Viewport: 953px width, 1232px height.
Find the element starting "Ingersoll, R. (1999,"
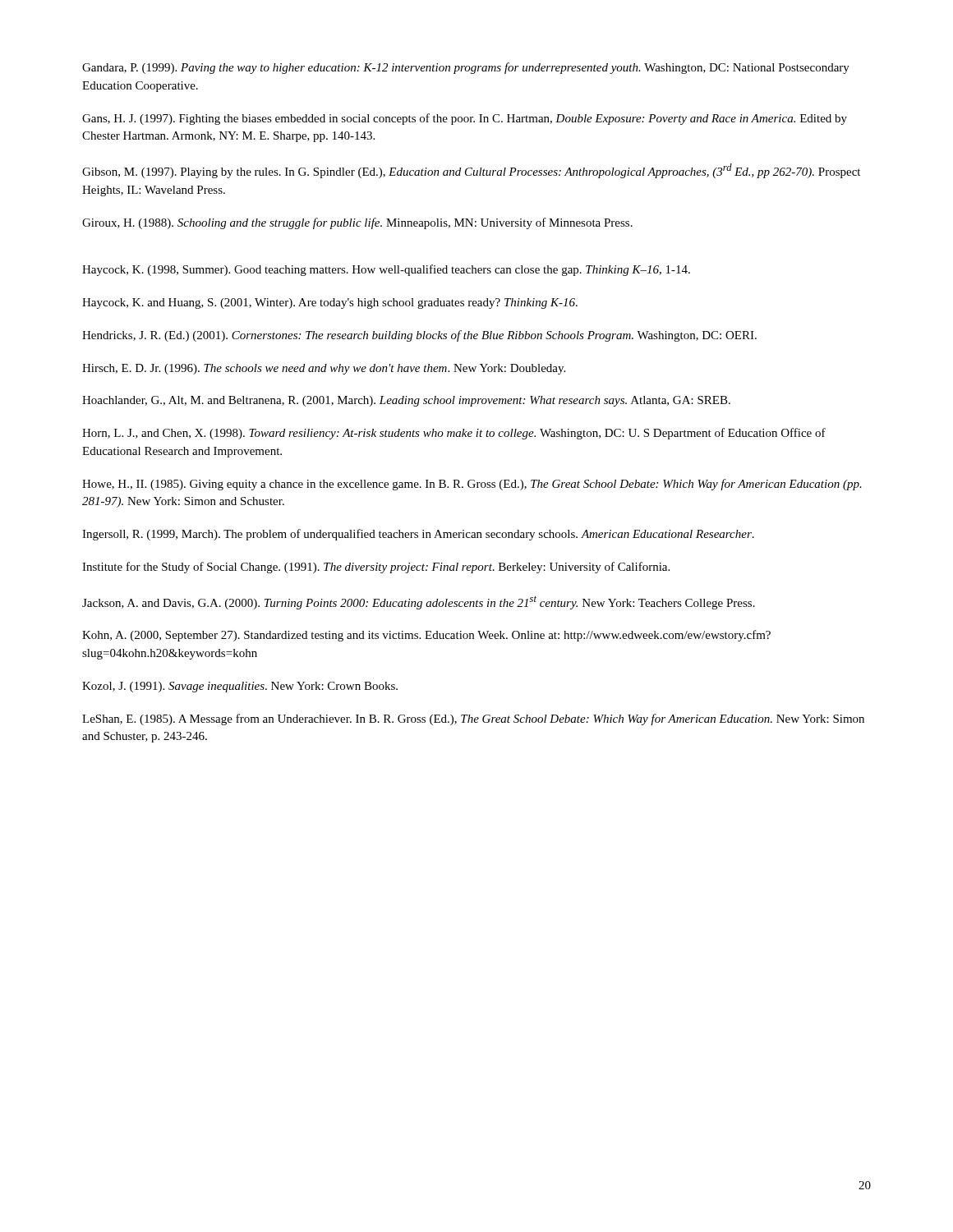[476, 535]
